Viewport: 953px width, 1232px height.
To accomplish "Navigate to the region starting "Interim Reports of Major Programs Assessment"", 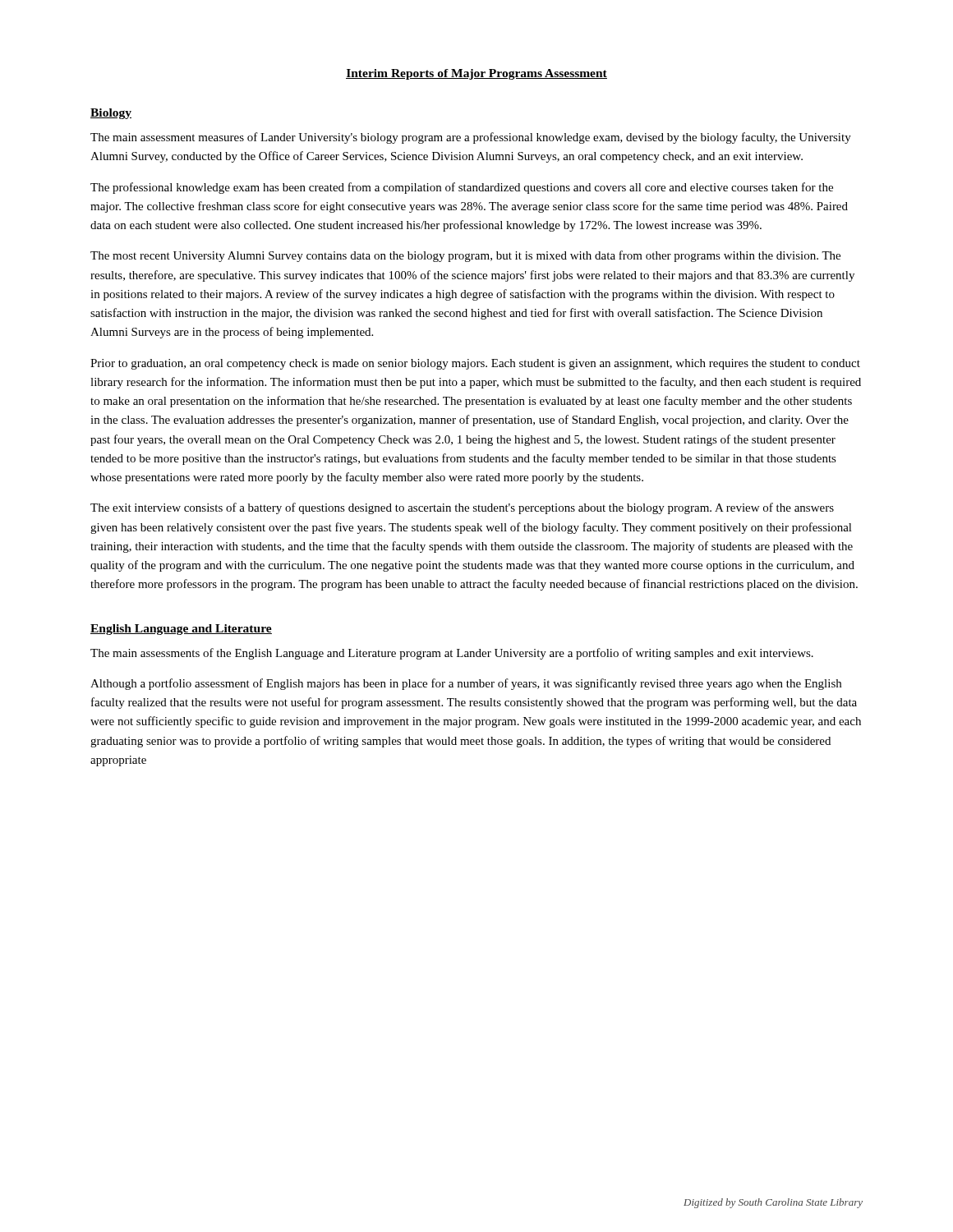I will tap(476, 73).
